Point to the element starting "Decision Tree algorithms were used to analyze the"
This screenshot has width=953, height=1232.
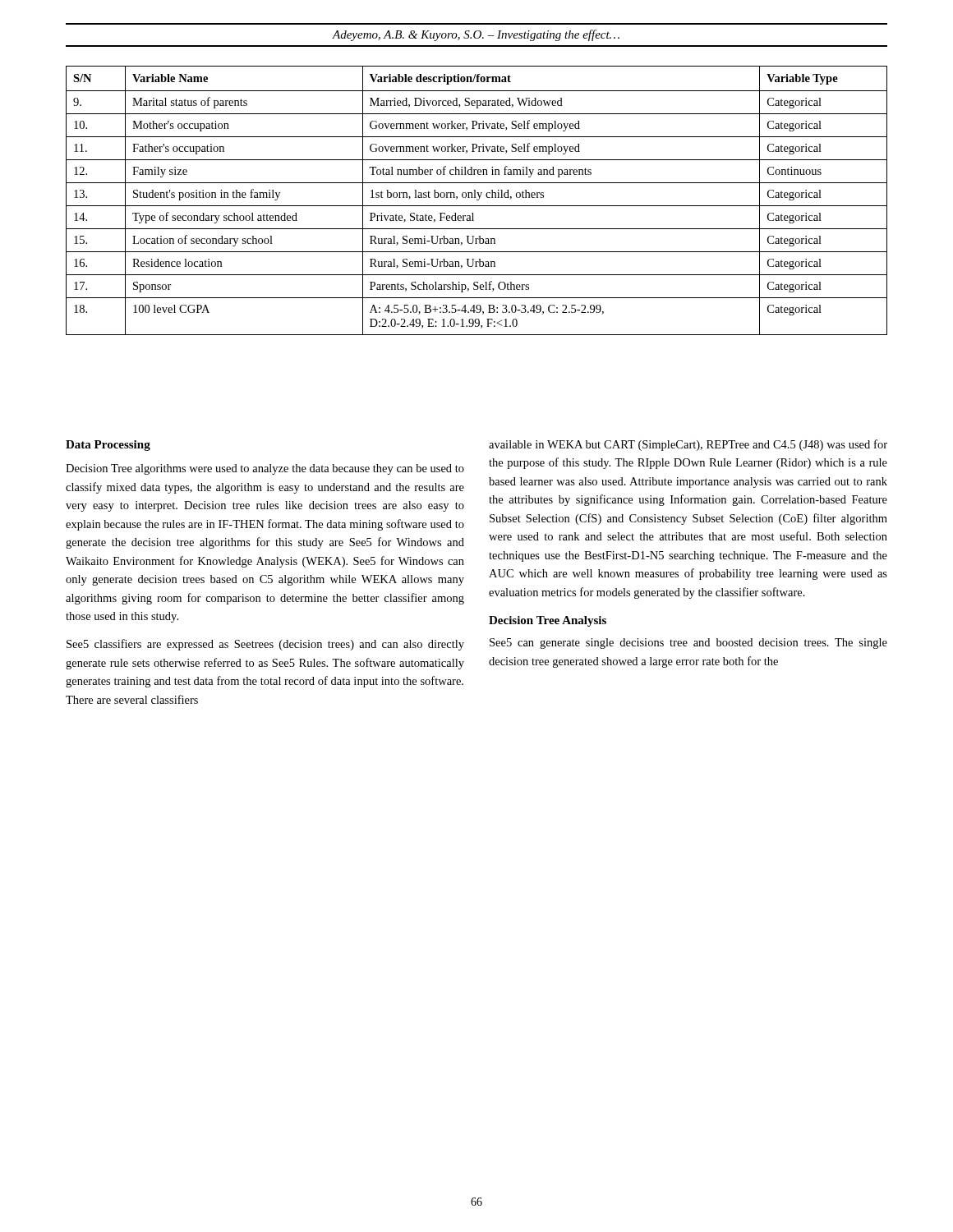(265, 542)
